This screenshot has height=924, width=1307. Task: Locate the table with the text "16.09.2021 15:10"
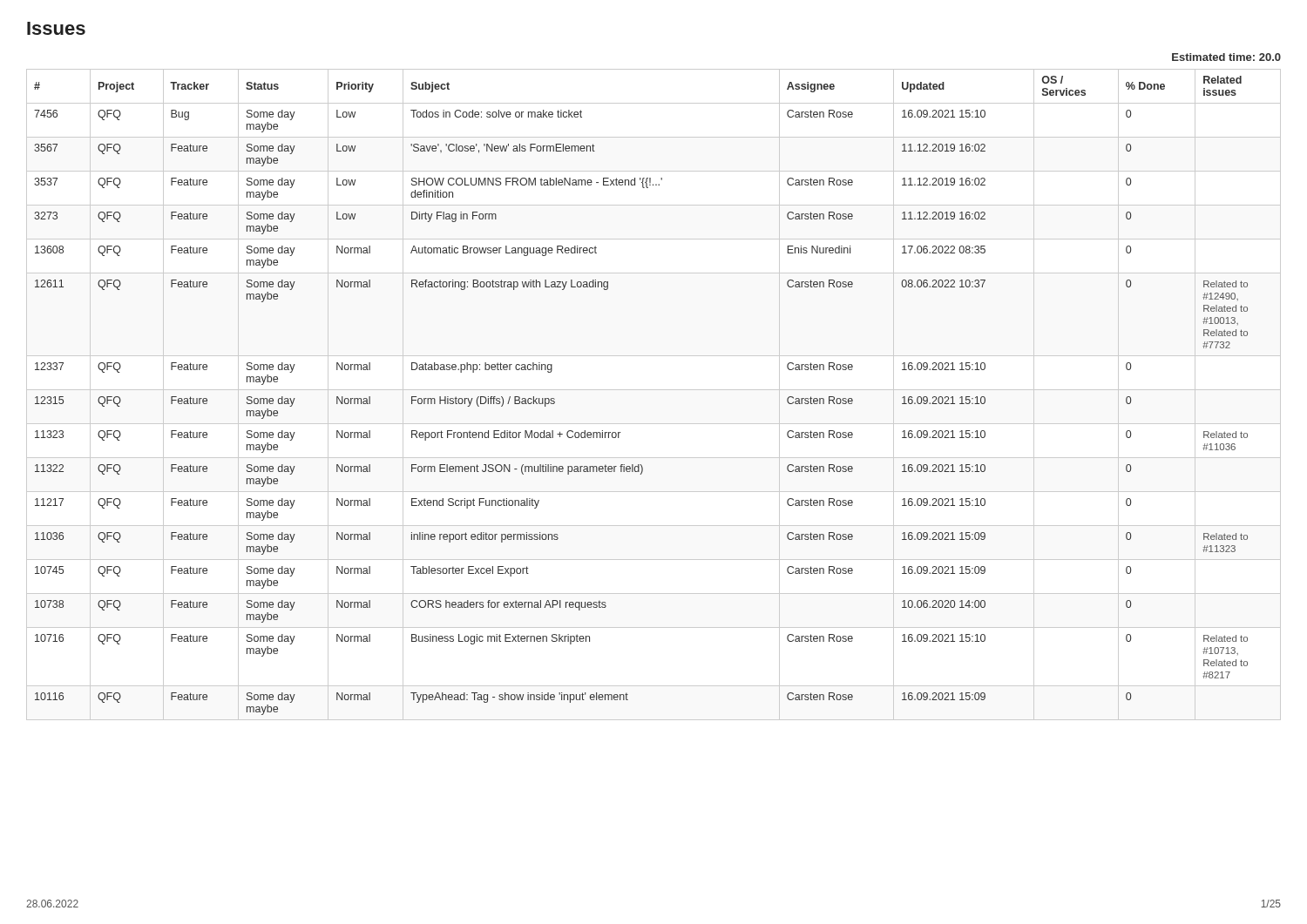[x=654, y=395]
